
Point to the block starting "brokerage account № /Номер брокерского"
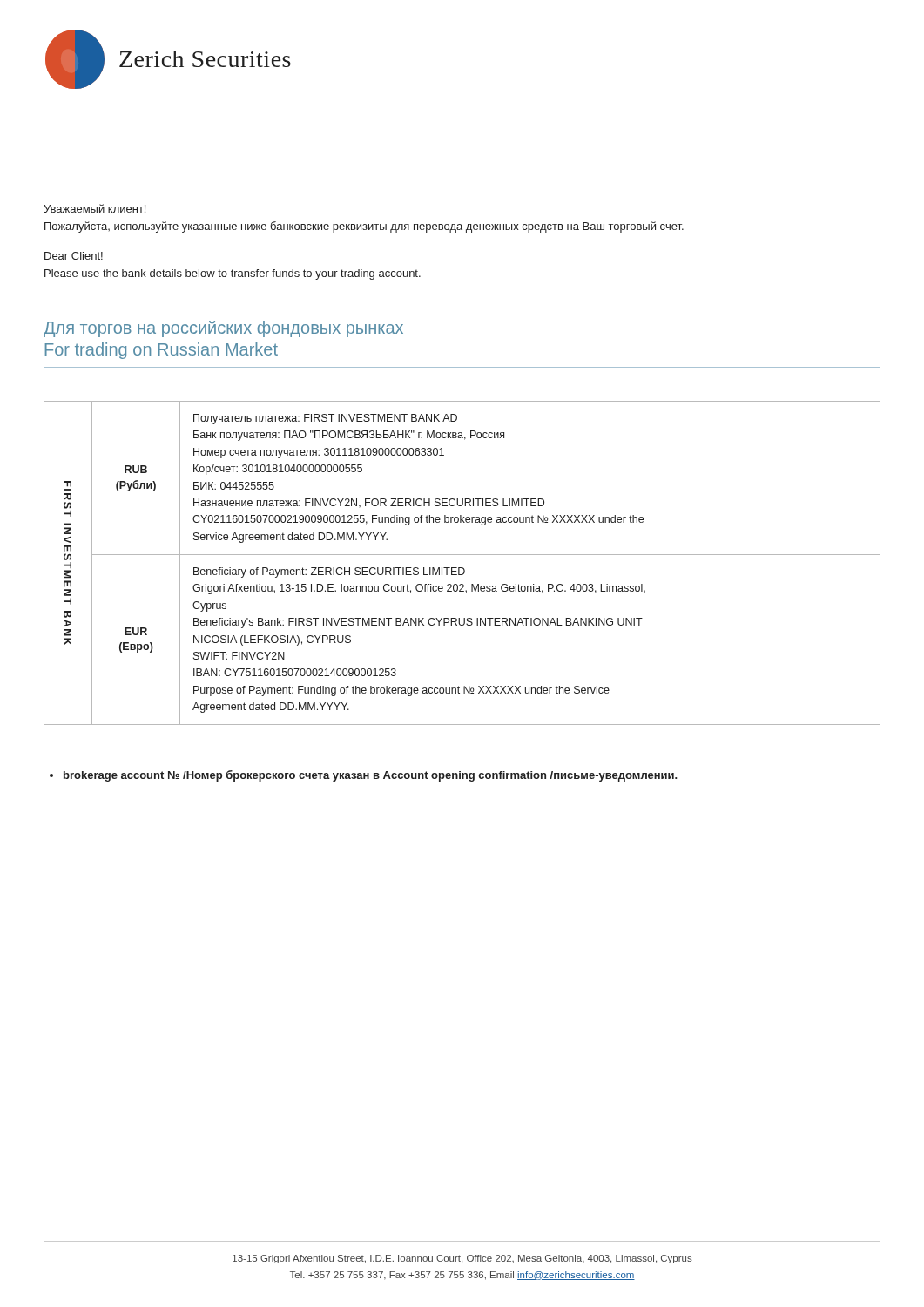[462, 776]
